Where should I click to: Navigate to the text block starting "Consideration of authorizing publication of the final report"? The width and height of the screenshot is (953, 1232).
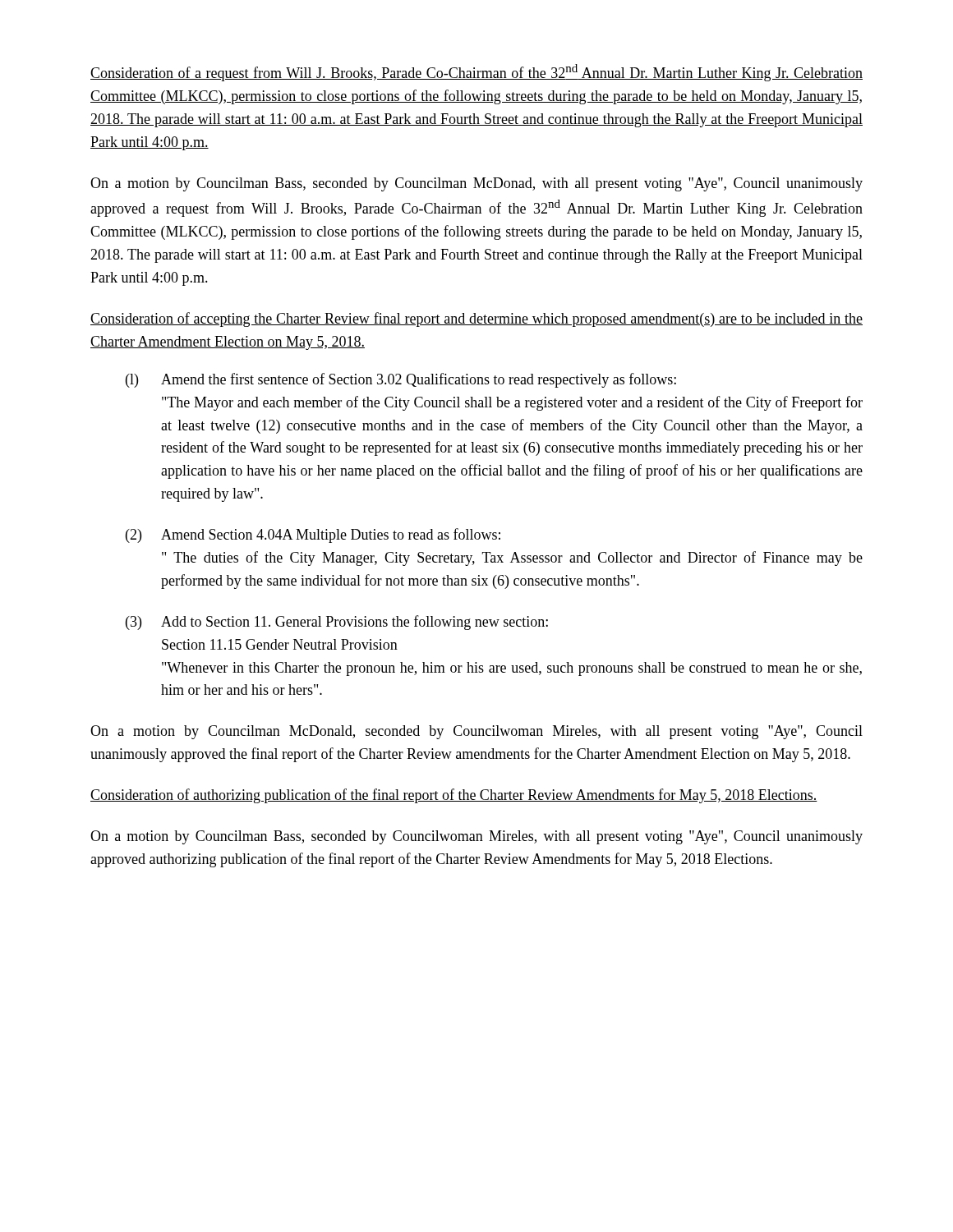(x=454, y=795)
